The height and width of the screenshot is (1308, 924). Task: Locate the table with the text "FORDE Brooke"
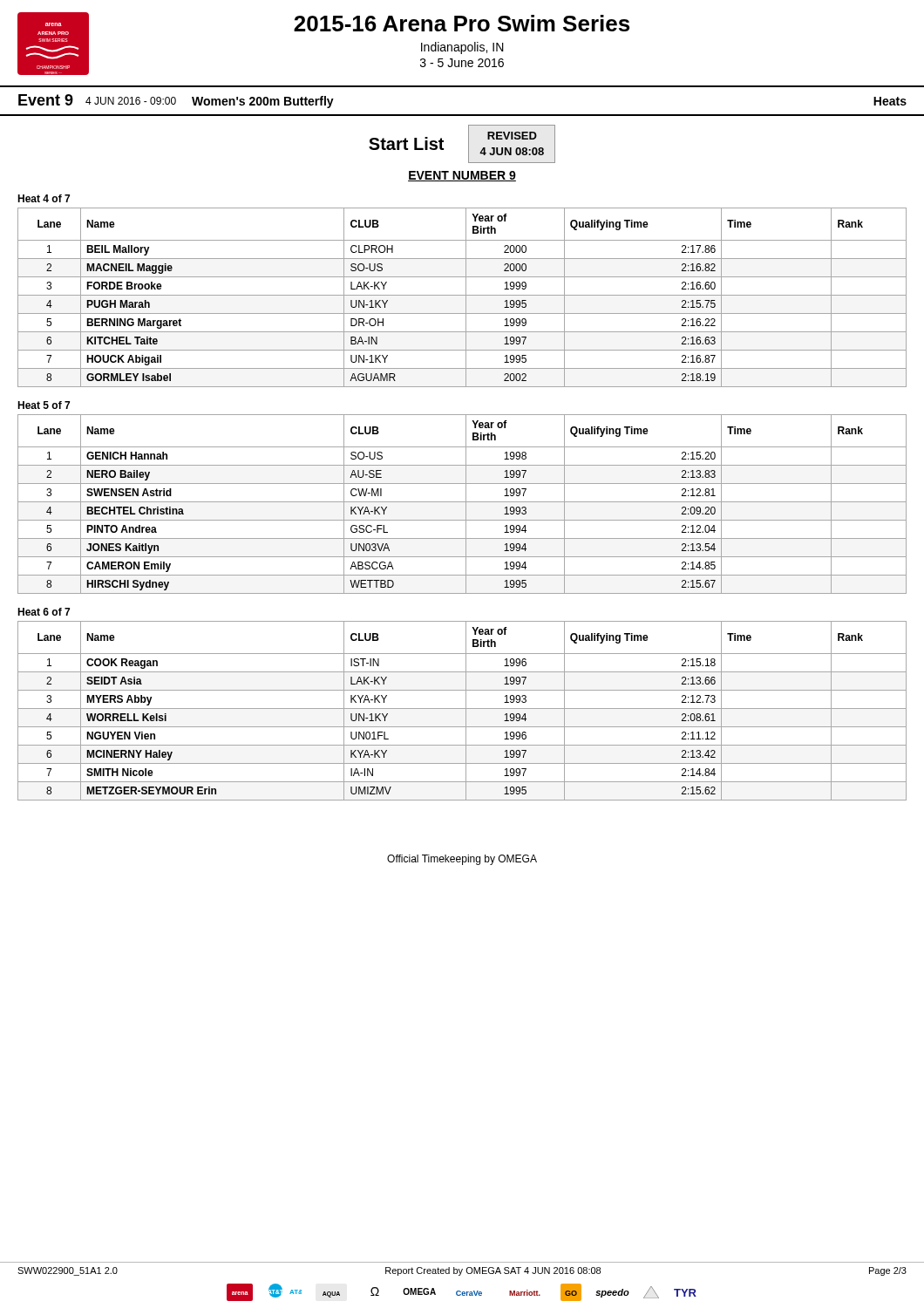pyautogui.click(x=462, y=298)
